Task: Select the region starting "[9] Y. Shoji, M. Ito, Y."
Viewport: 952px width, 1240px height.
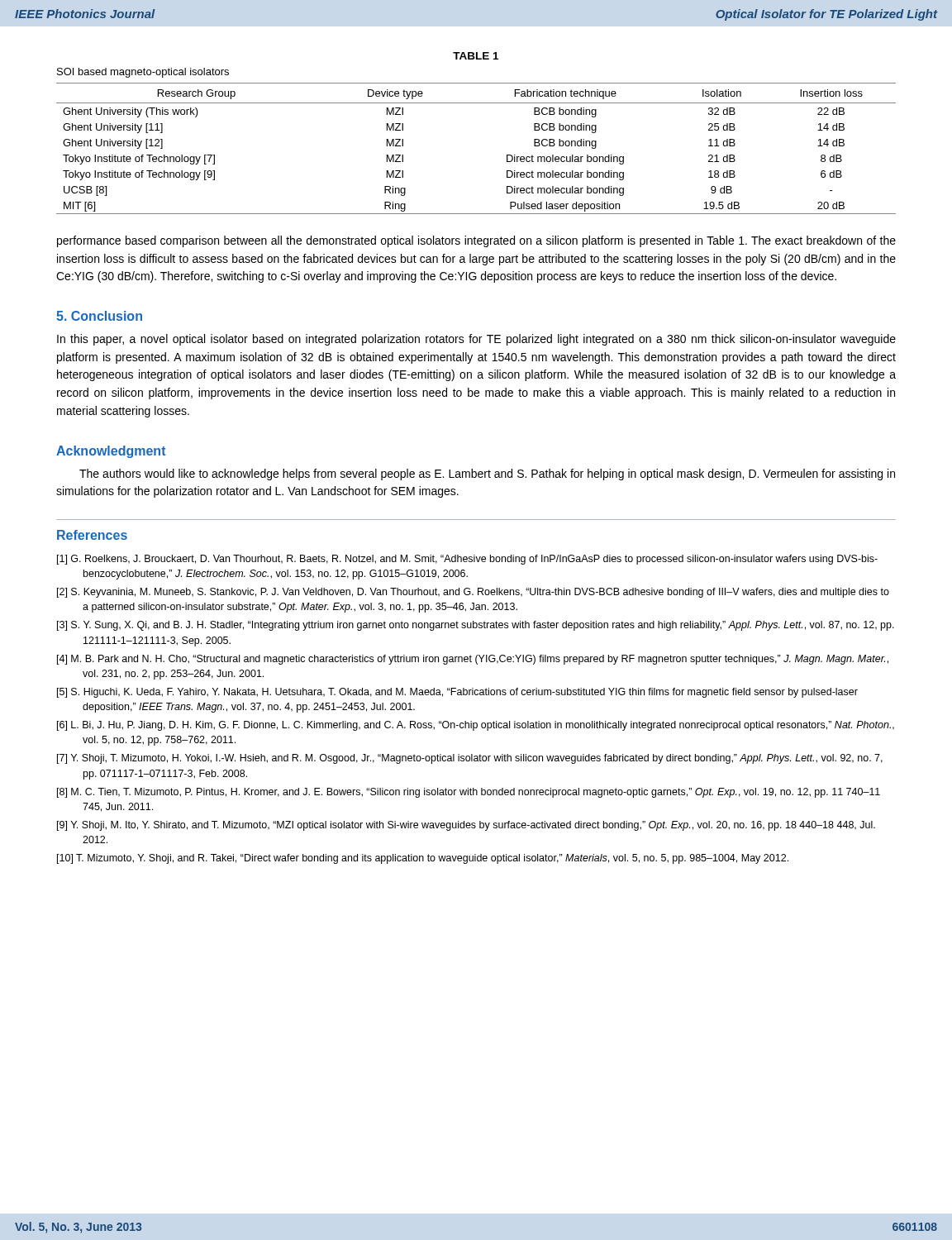Action: 466,832
